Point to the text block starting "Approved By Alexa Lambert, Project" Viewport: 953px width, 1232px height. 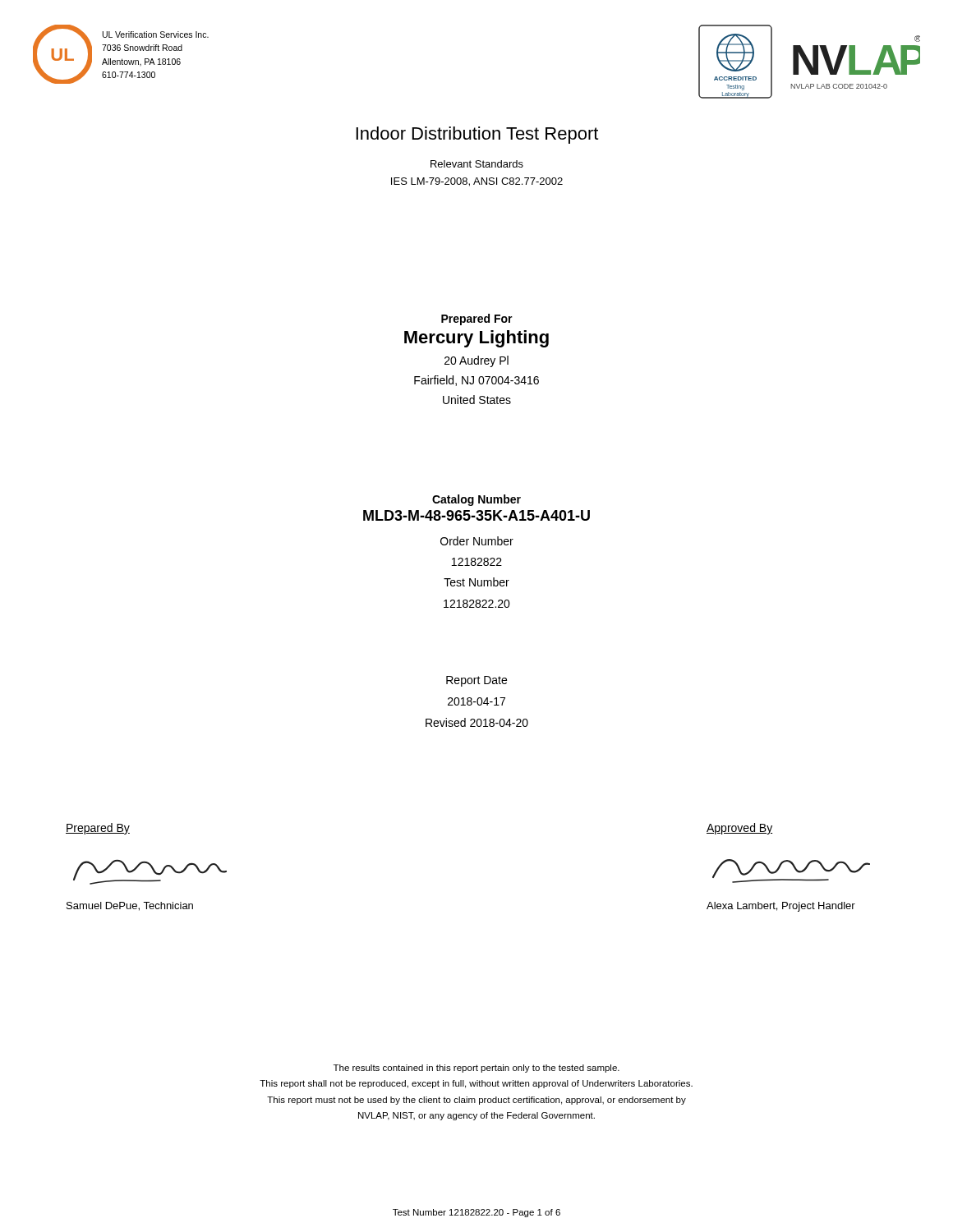point(797,867)
